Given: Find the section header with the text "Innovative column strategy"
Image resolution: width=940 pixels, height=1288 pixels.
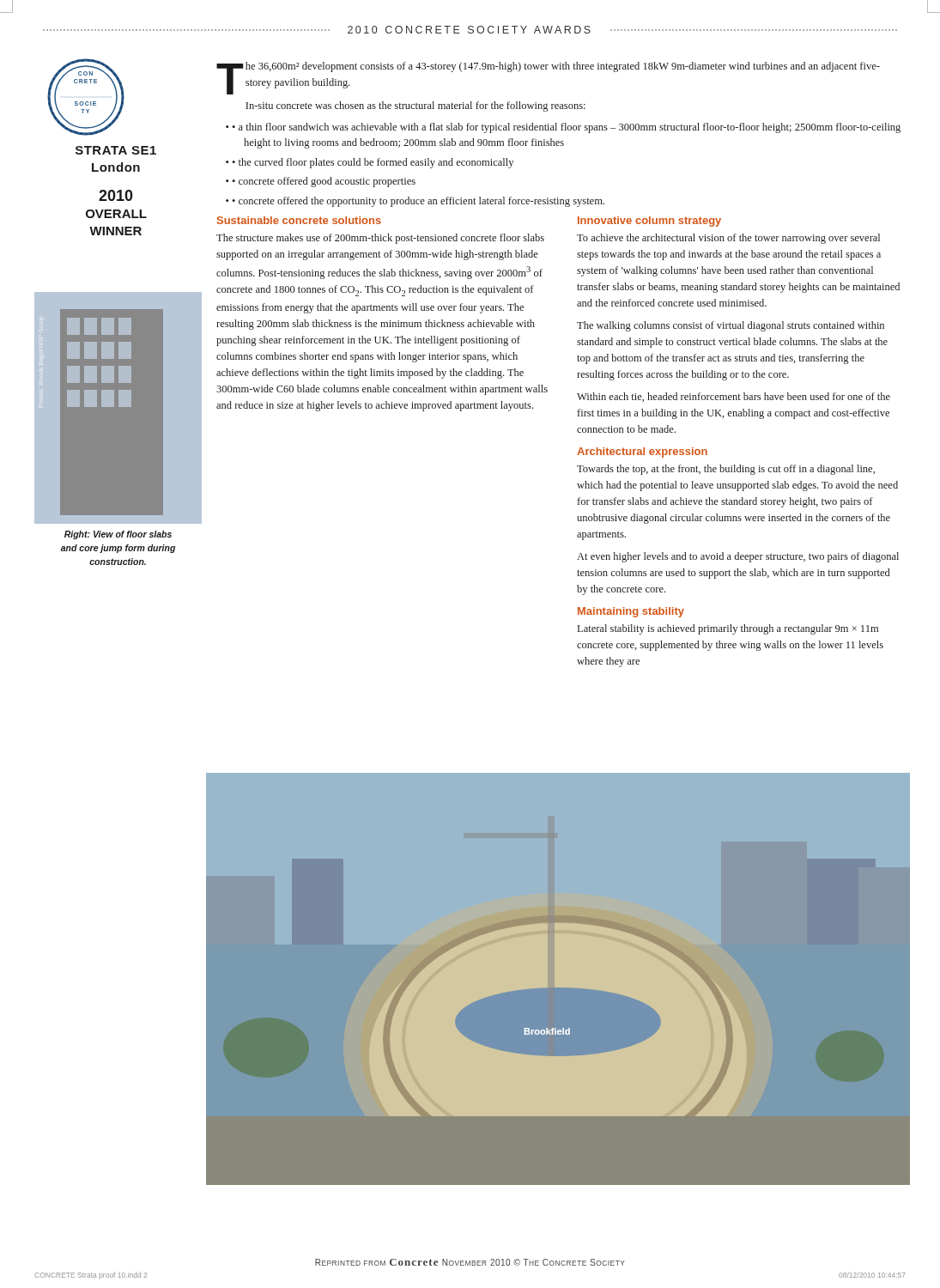Looking at the screenshot, I should pyautogui.click(x=649, y=220).
